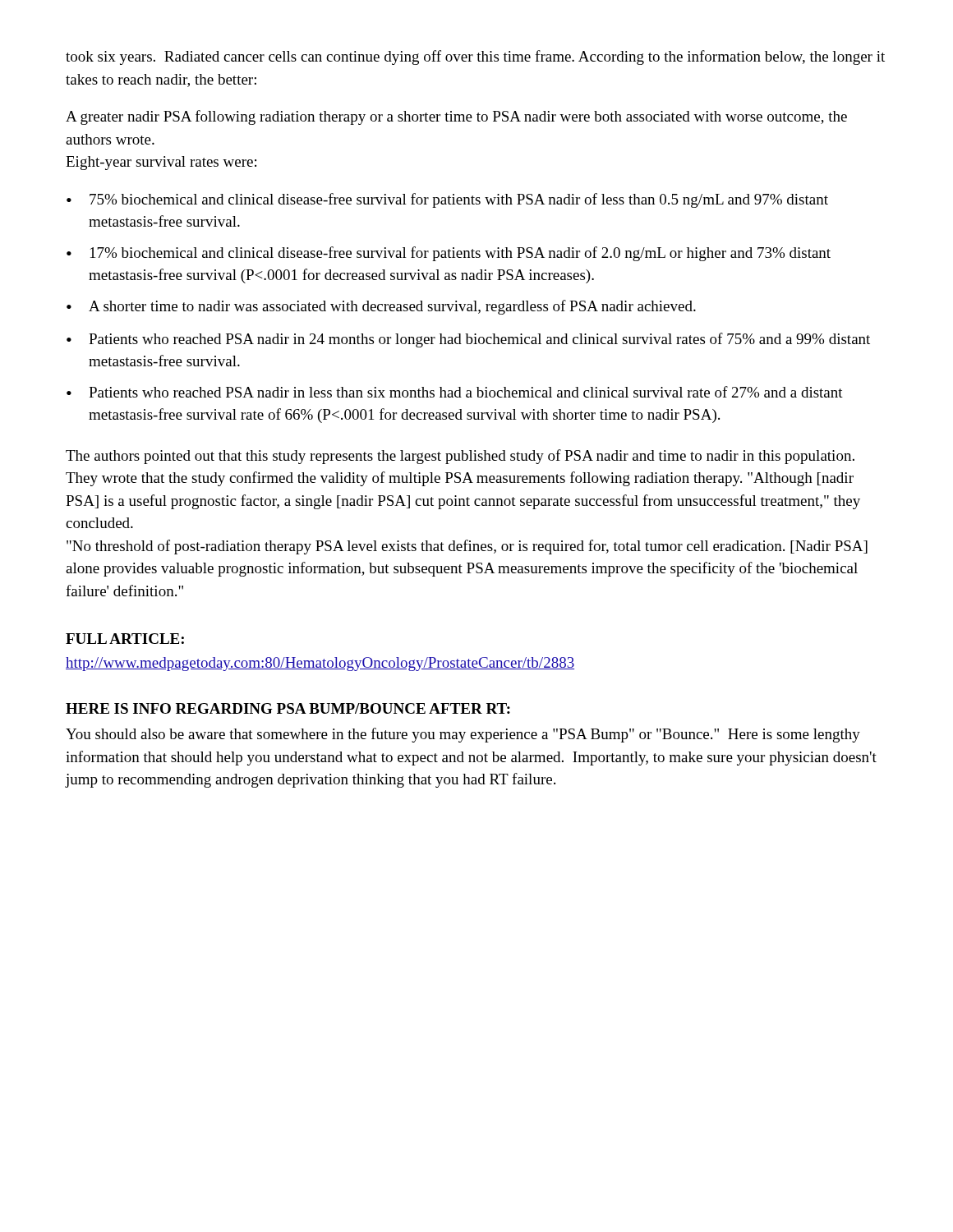Find the text block that says "A greater nadir PSA following radiation therapy or"

point(456,117)
